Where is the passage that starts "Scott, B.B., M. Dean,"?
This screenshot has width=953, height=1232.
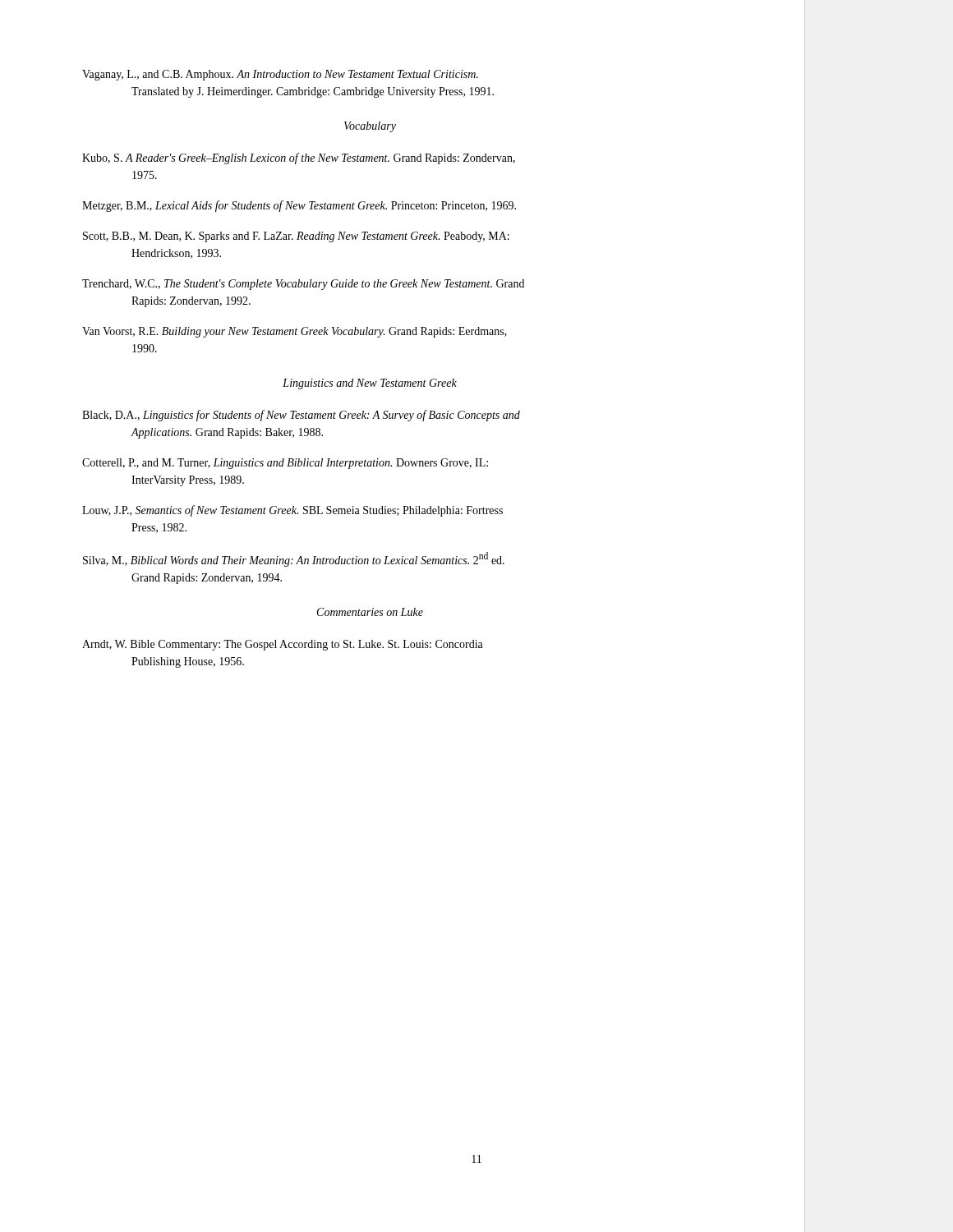pos(296,245)
